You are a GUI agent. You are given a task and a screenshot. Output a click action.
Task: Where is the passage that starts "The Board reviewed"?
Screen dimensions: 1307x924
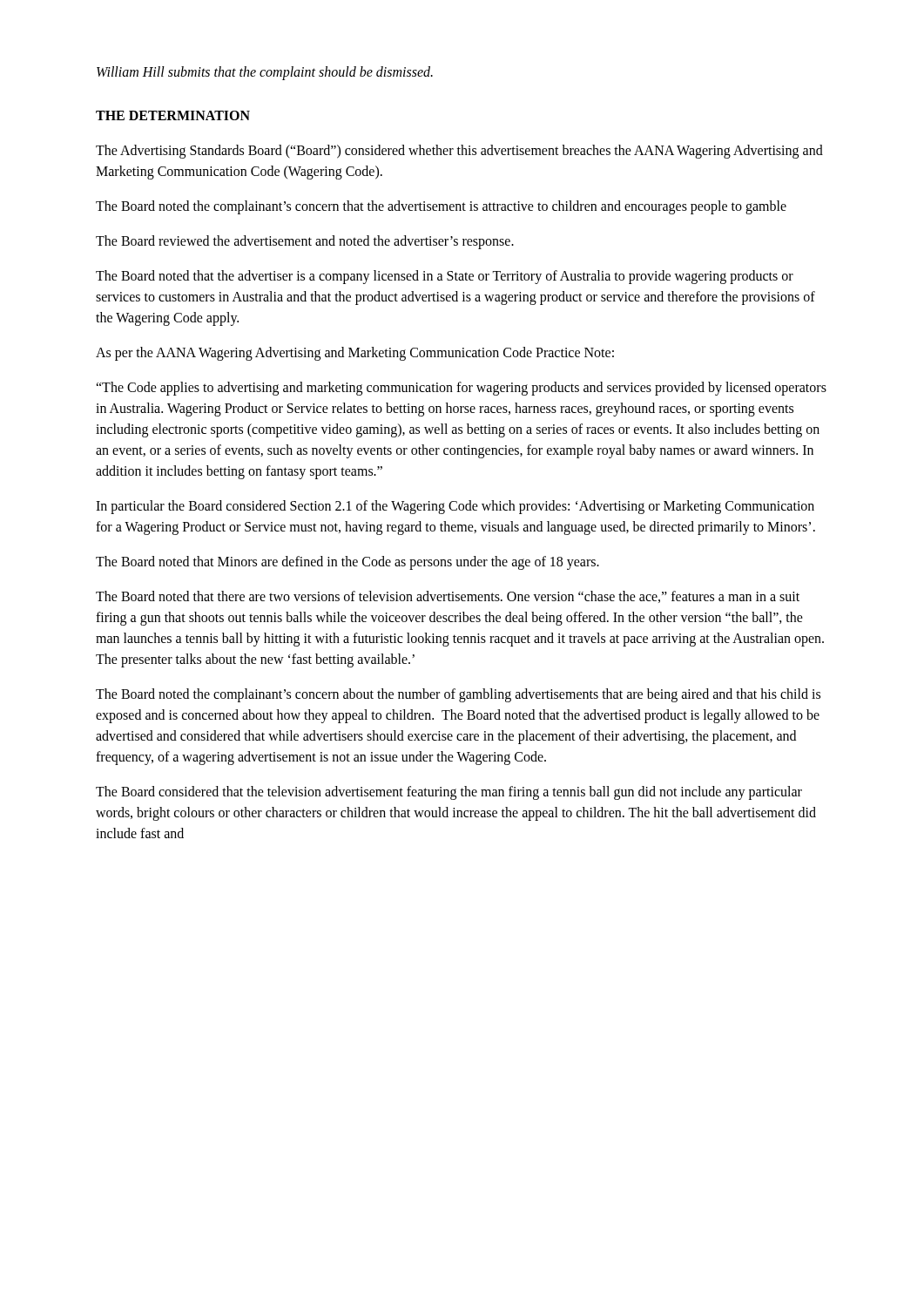click(305, 241)
